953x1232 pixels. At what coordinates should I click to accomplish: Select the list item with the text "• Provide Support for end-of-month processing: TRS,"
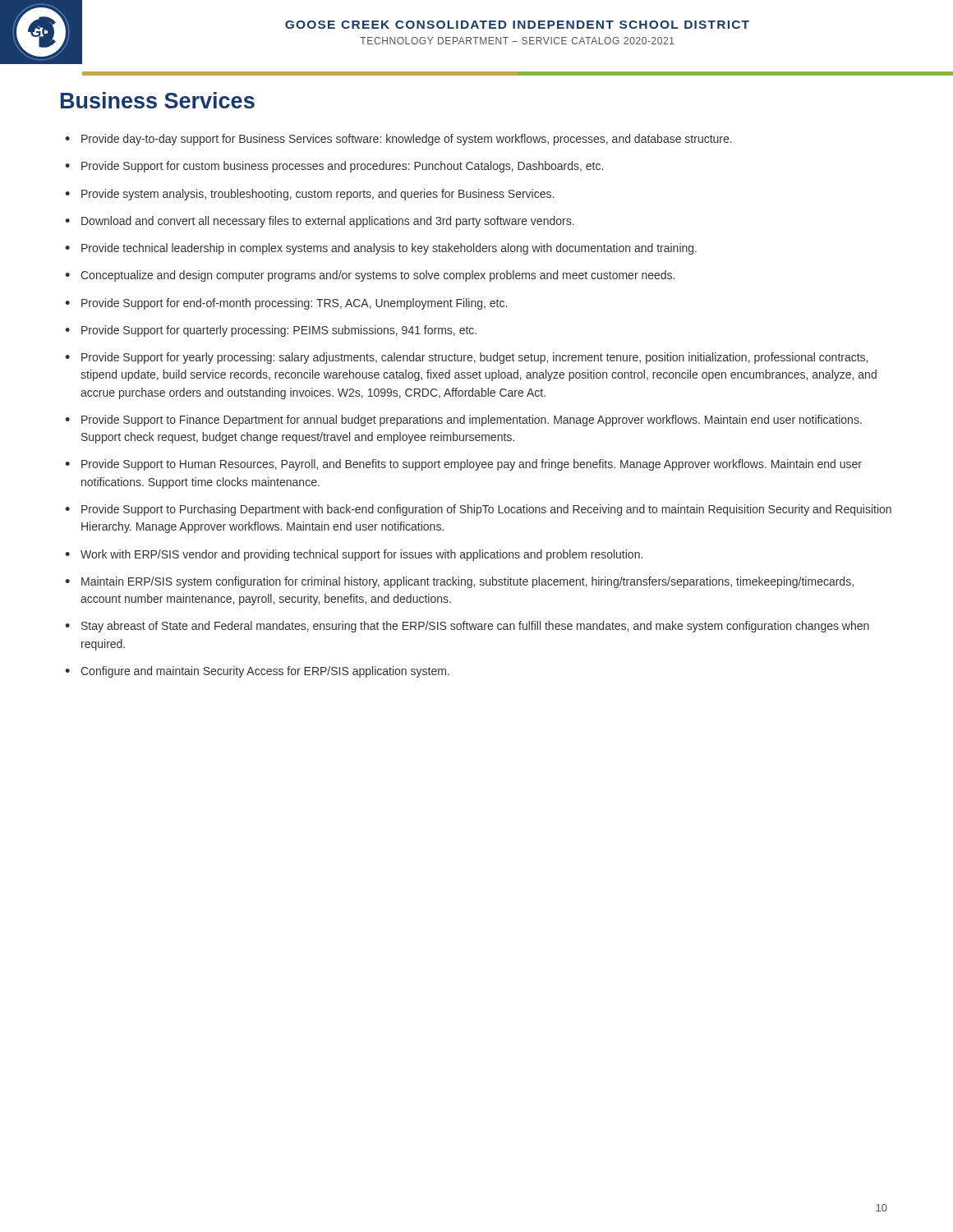tap(286, 303)
